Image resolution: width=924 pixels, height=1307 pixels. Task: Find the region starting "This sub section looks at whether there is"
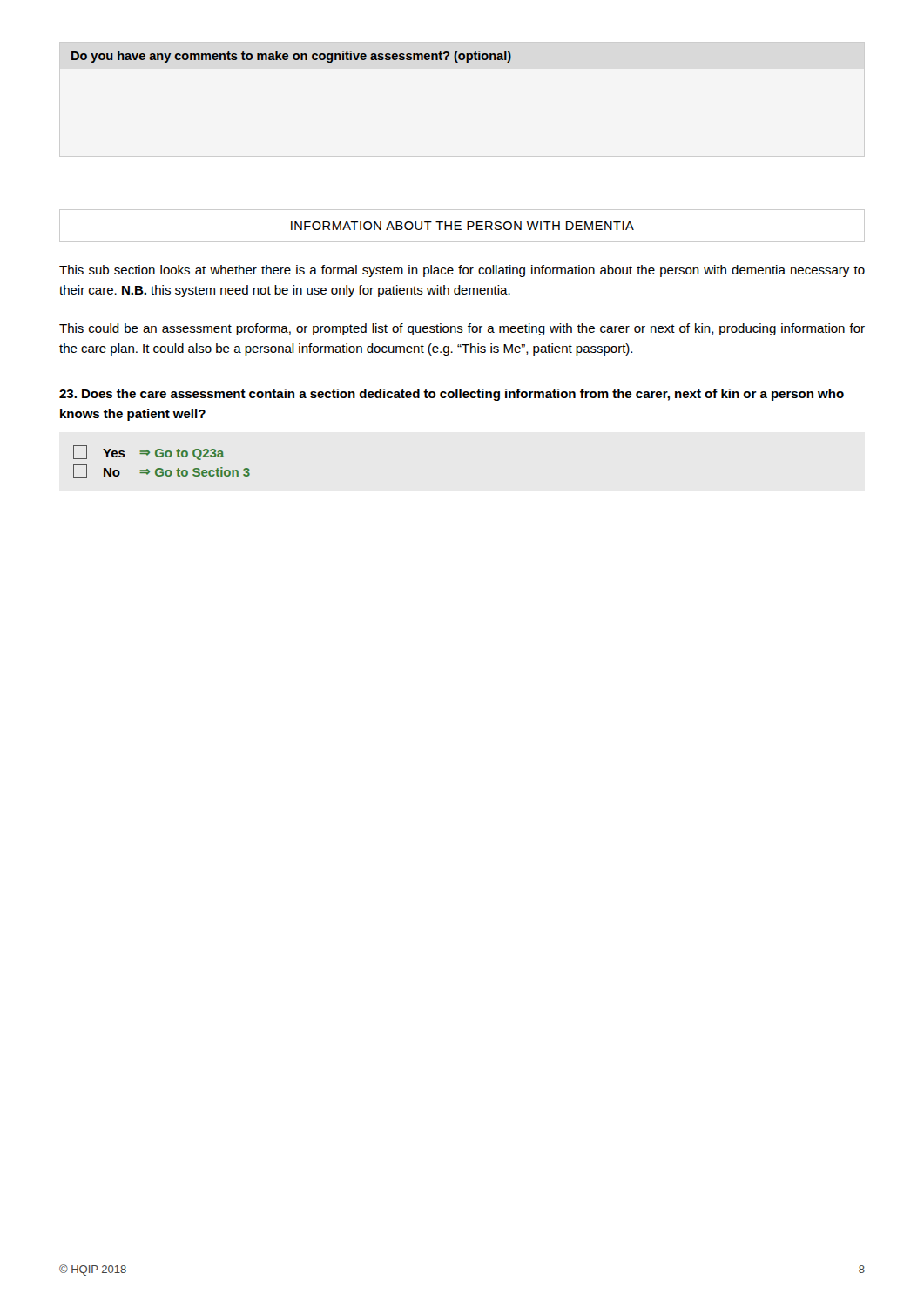point(462,280)
